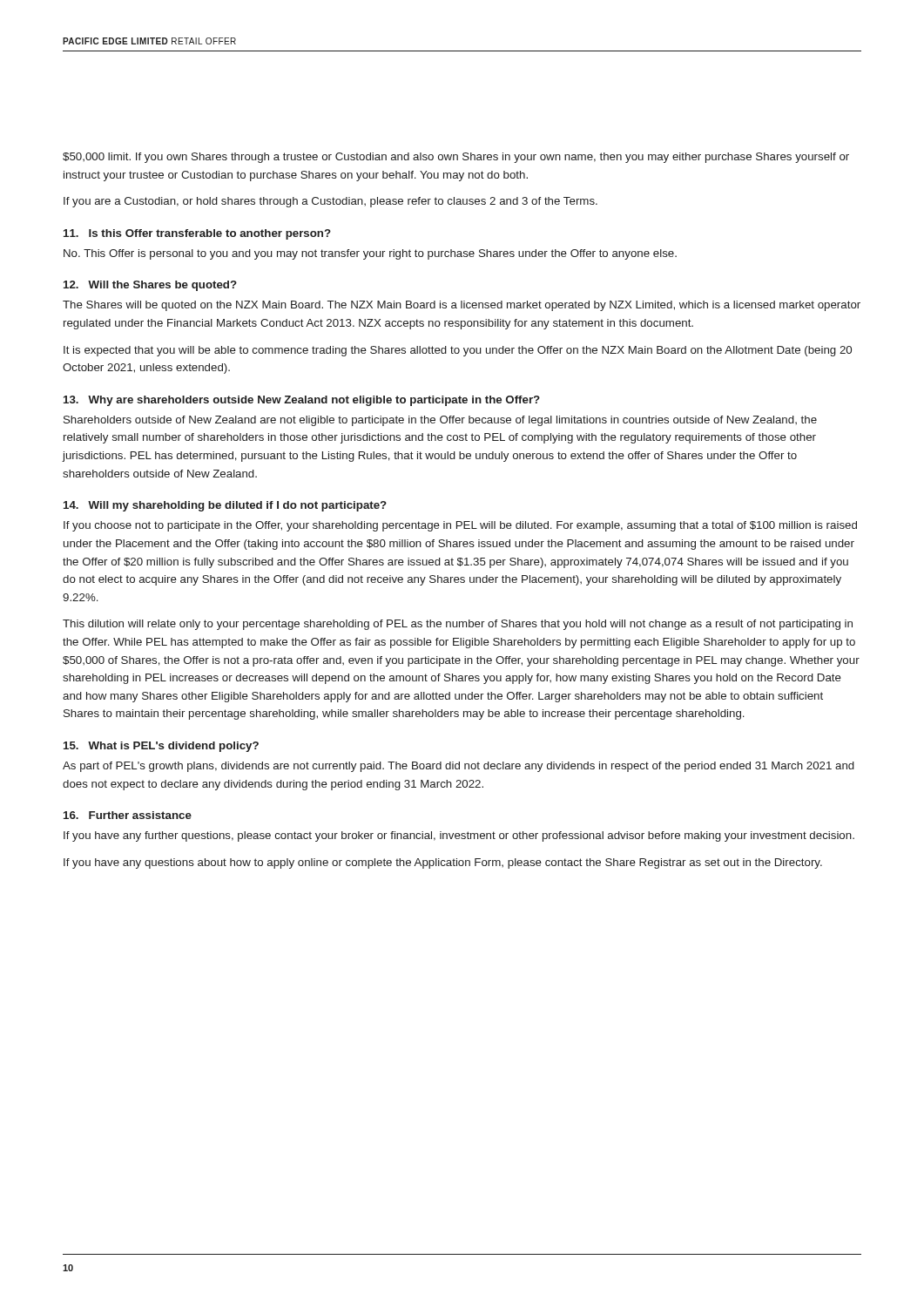Screen dimensions: 1307x924
Task: Click on the text starting "If you choose not to participate"
Action: point(460,561)
